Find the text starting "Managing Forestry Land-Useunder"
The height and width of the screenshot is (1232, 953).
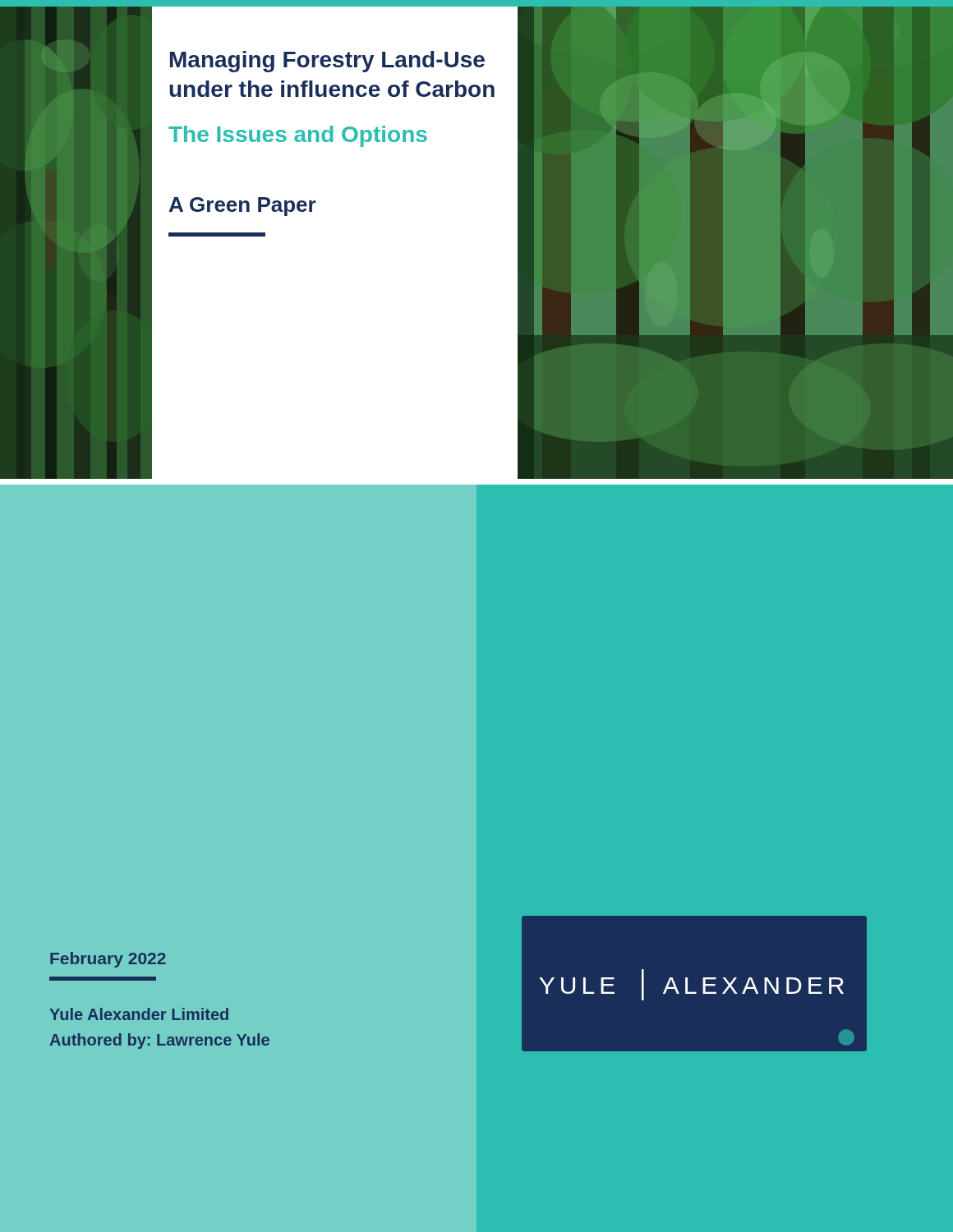pyautogui.click(x=341, y=141)
